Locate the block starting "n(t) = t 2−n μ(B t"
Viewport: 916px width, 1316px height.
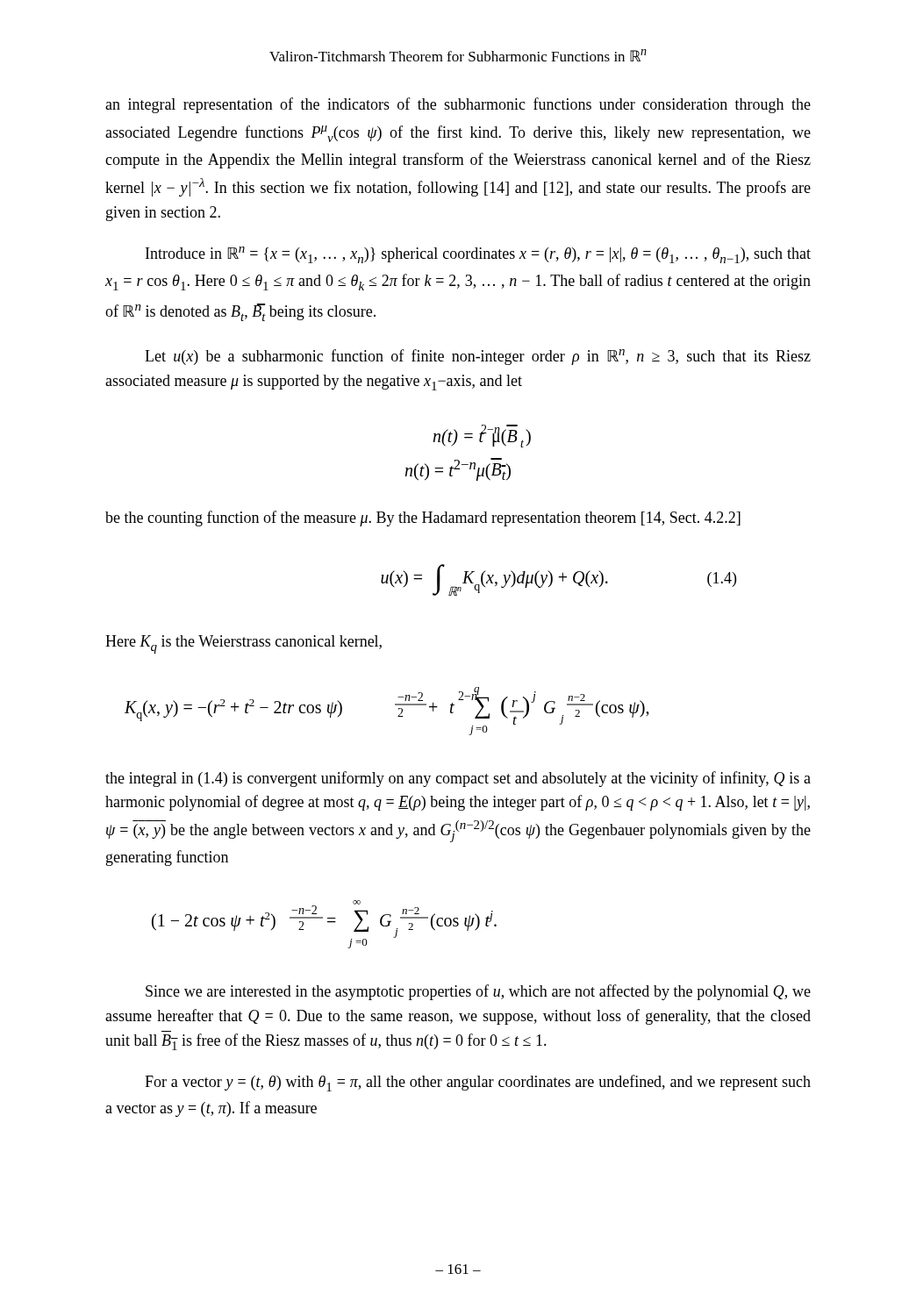click(x=458, y=451)
